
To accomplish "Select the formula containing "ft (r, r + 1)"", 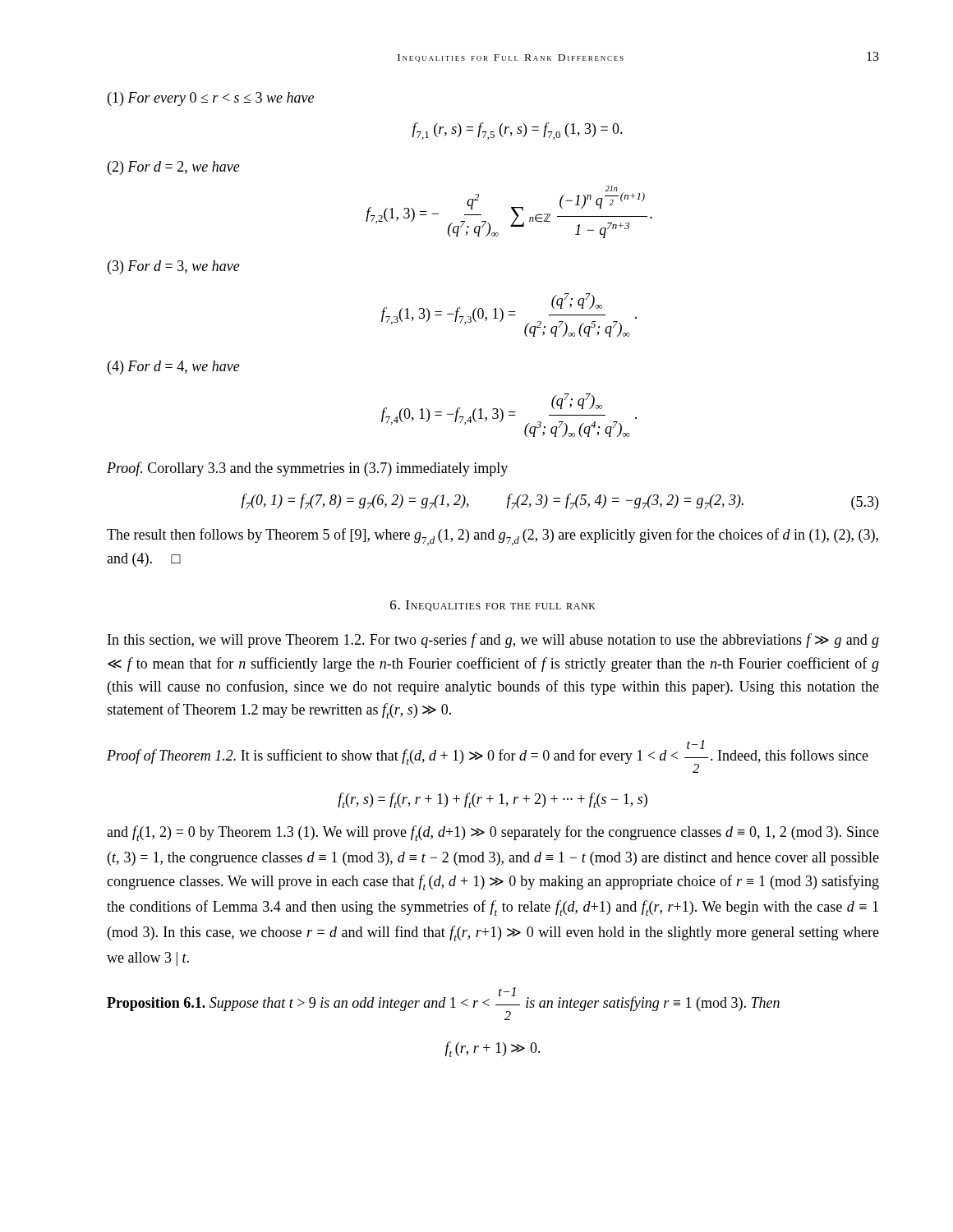I will (x=493, y=1049).
